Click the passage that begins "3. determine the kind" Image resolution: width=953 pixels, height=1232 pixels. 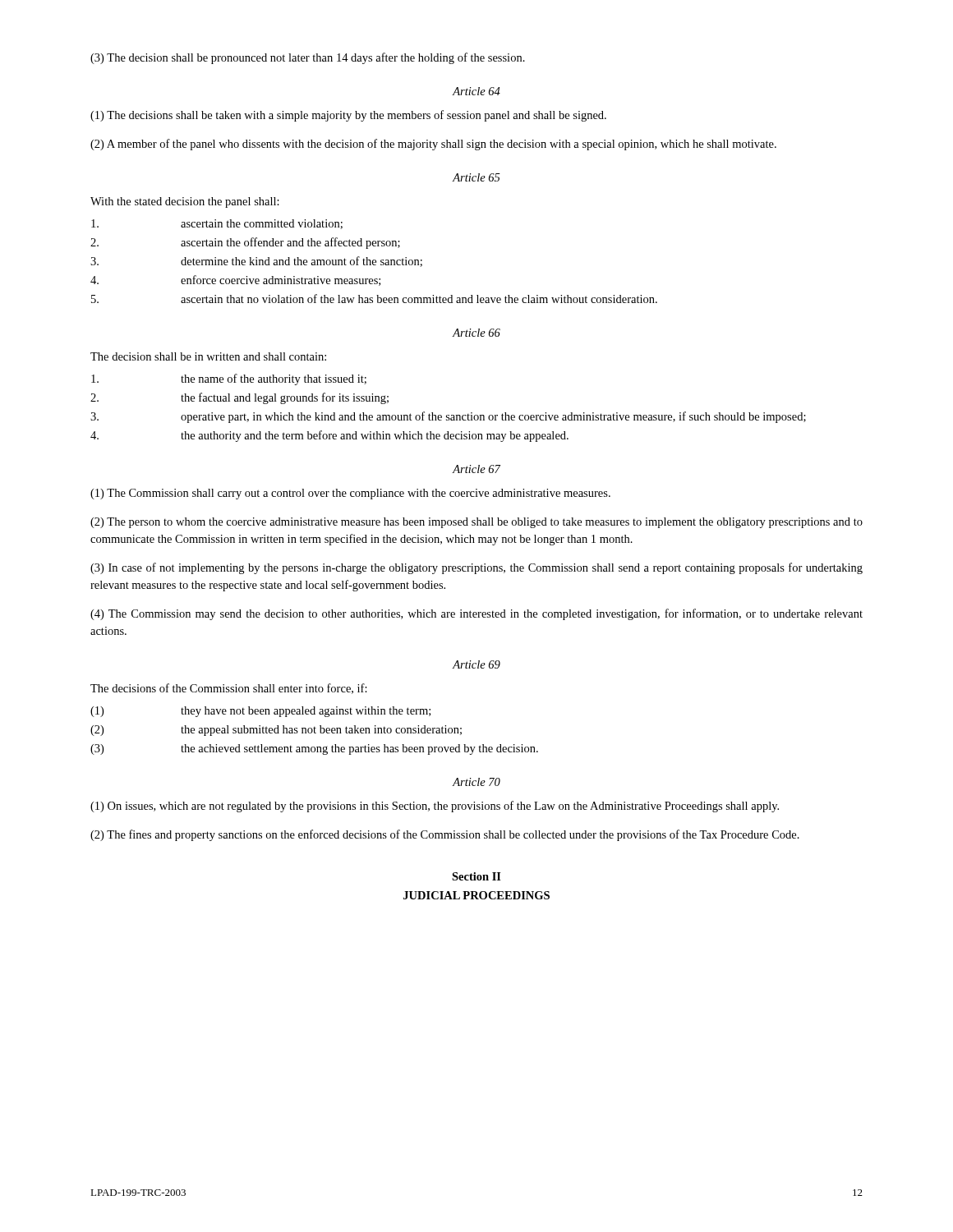tap(256, 262)
